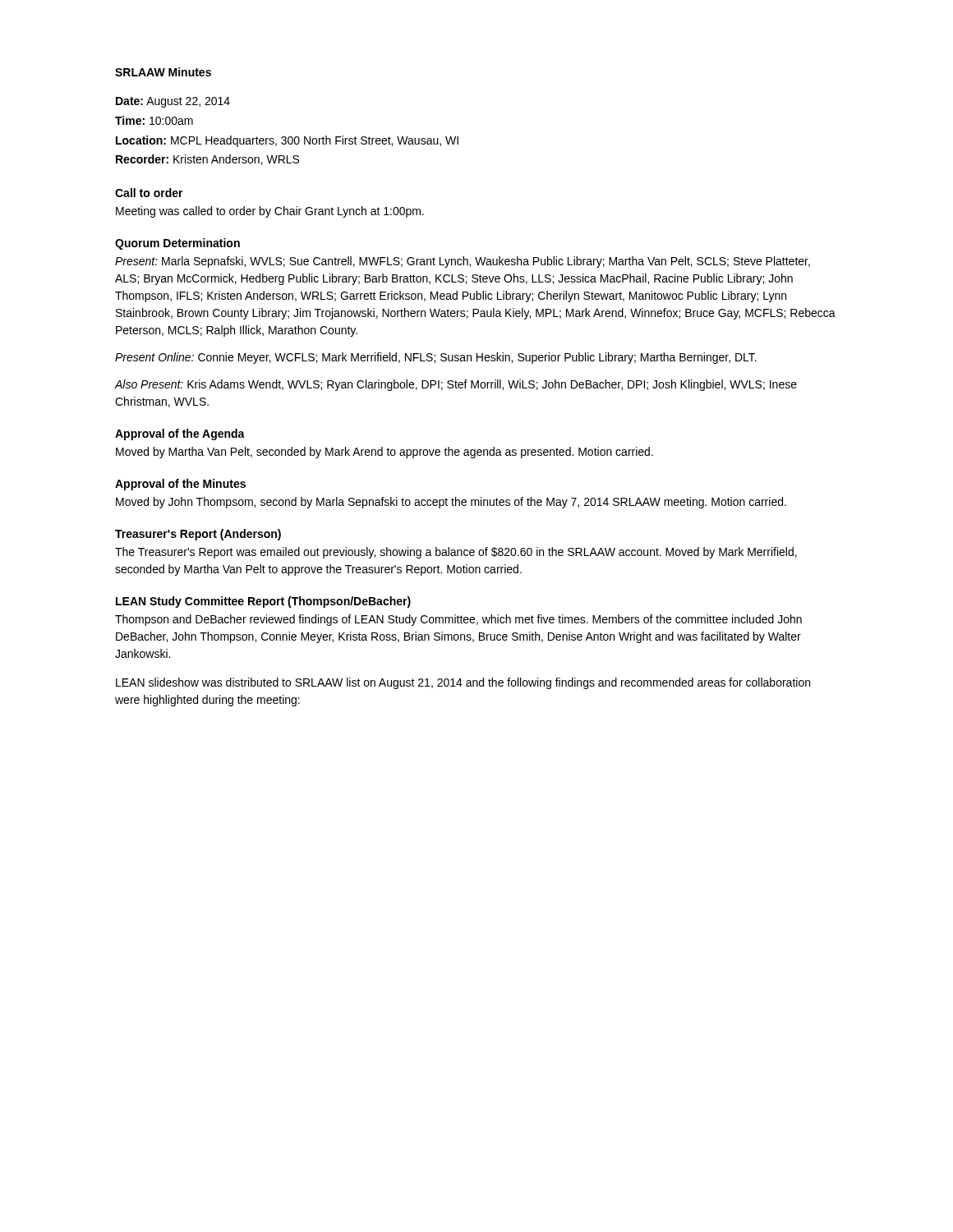
Task: Point to "SRLAAW Minutes"
Action: pos(163,72)
